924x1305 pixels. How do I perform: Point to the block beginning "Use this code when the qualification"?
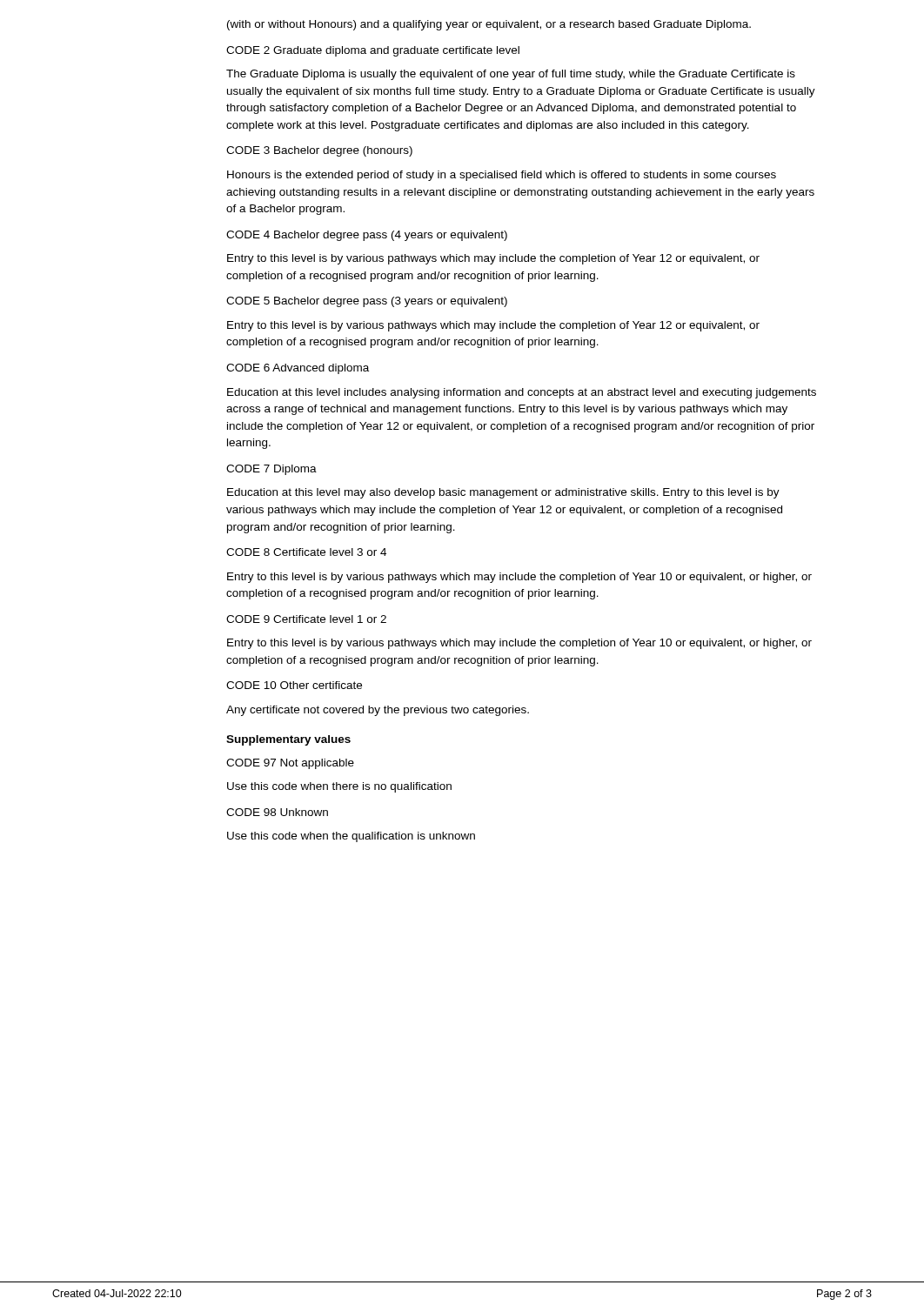[x=351, y=836]
